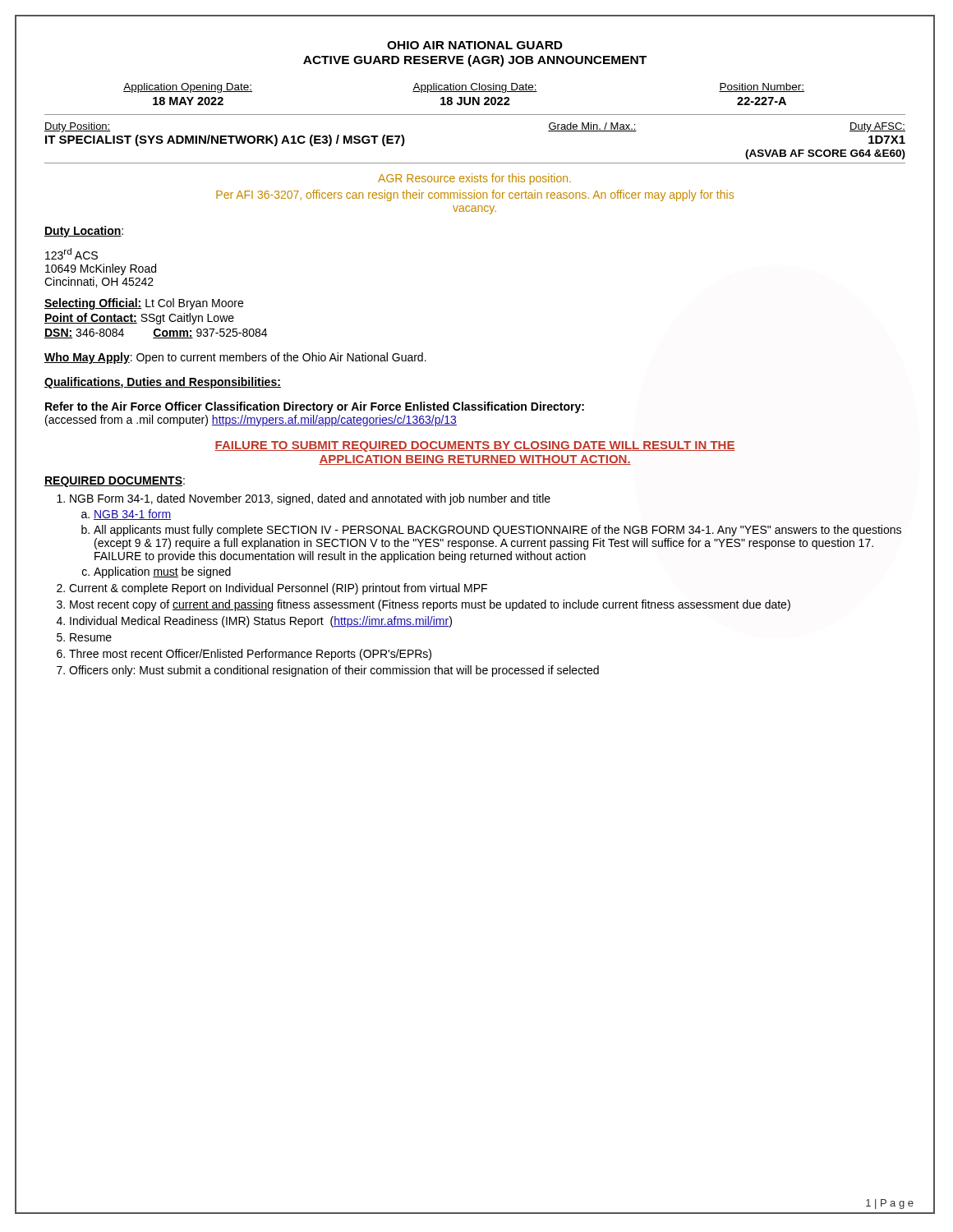This screenshot has width=953, height=1232.
Task: Locate the block of text that opens with "Application Opening Date: 18 MAY 2022 Application Closing"
Action: coord(475,94)
